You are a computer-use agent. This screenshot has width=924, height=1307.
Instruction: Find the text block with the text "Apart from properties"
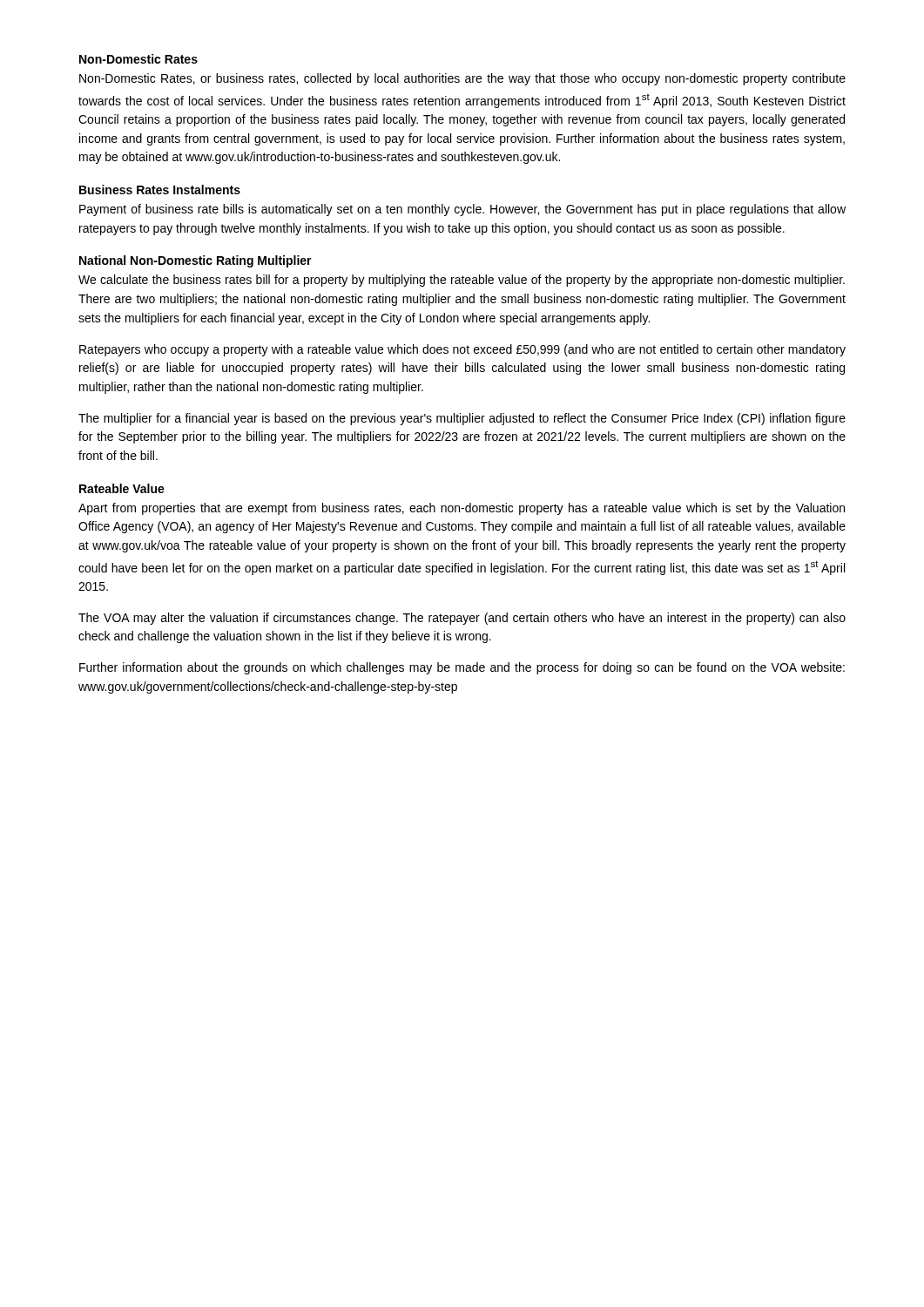(x=462, y=547)
